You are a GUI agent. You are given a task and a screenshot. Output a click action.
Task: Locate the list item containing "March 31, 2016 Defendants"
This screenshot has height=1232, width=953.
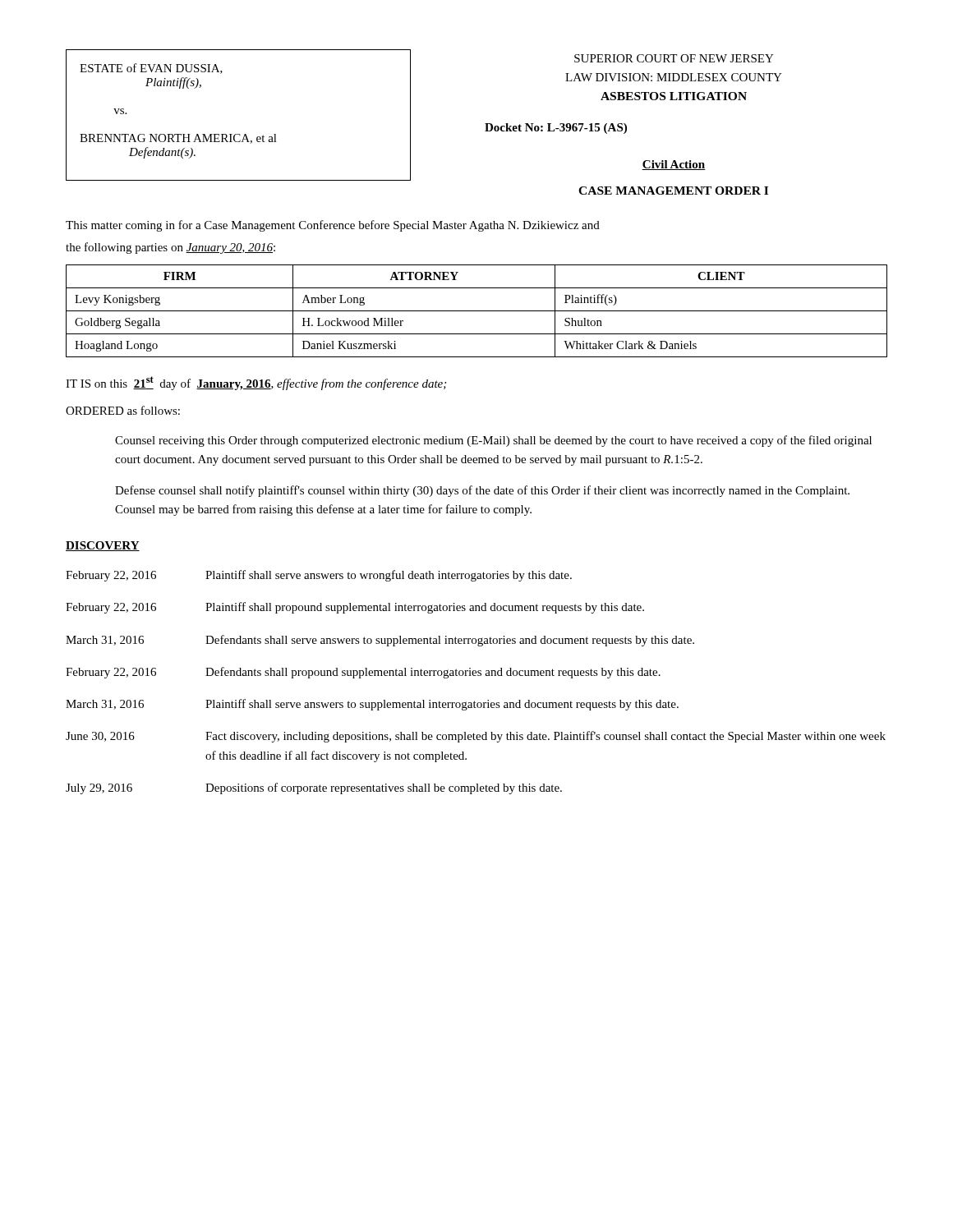380,640
